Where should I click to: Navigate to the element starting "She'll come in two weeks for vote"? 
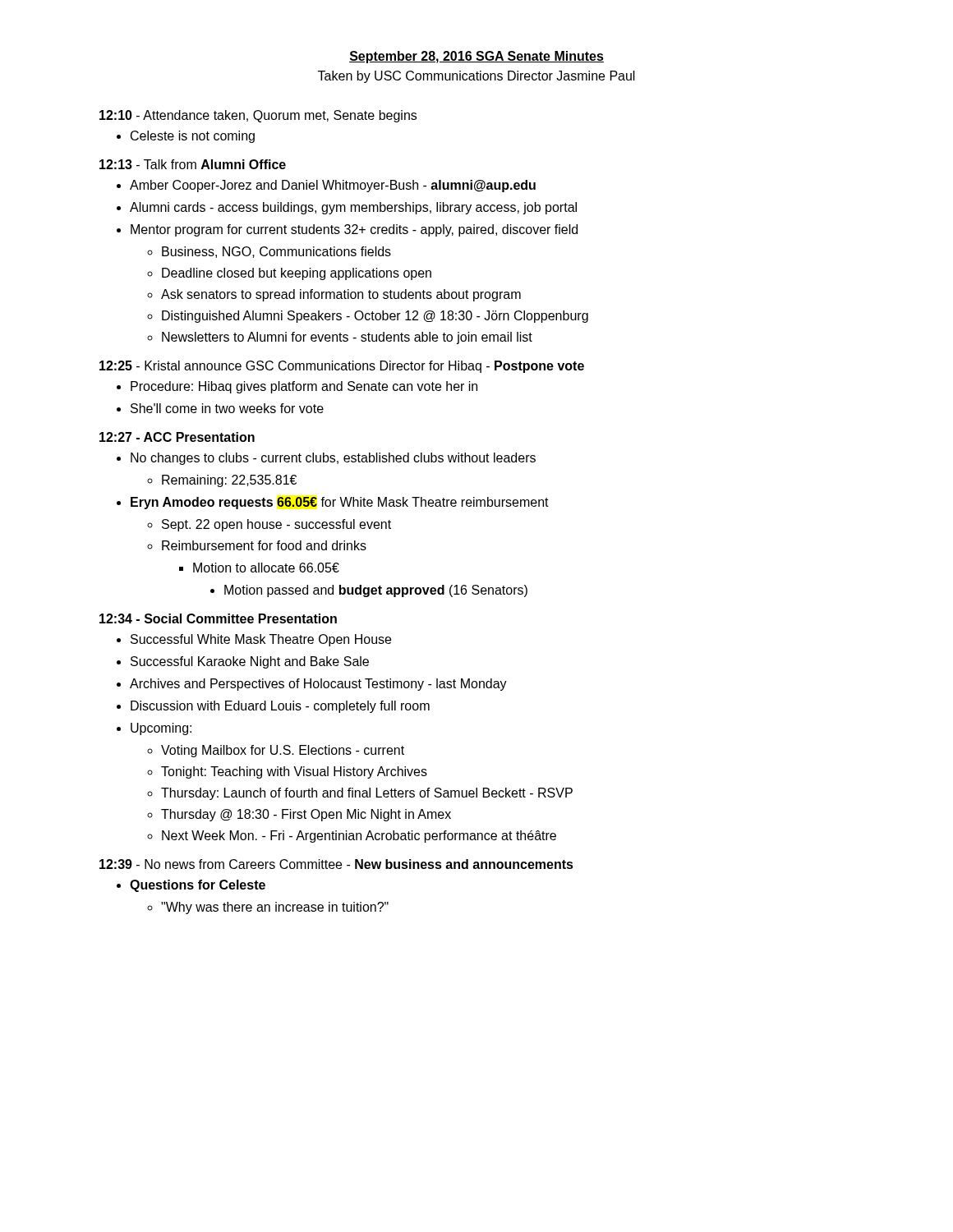coord(227,409)
